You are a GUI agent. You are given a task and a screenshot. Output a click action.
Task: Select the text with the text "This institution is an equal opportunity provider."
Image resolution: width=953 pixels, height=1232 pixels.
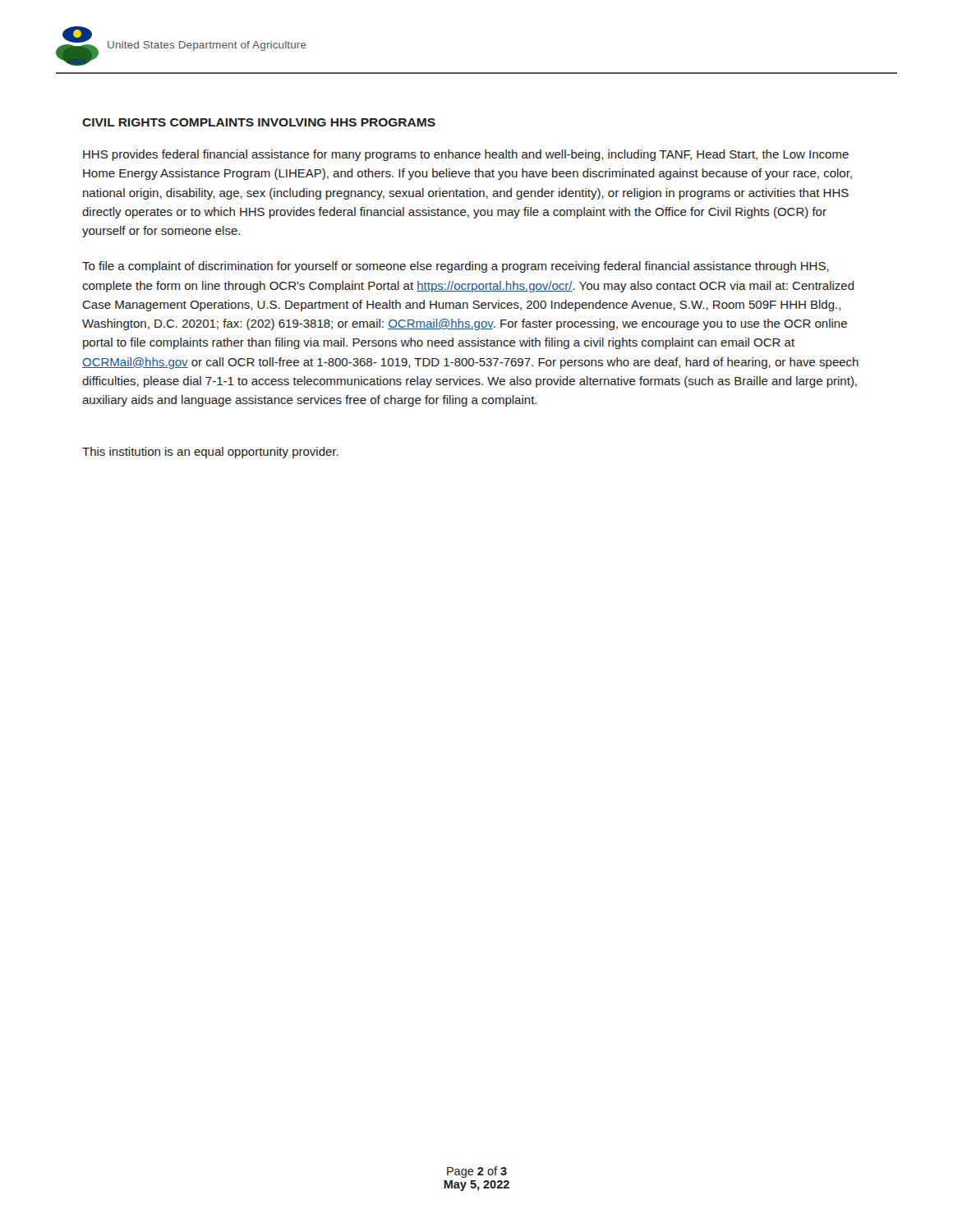coord(211,452)
